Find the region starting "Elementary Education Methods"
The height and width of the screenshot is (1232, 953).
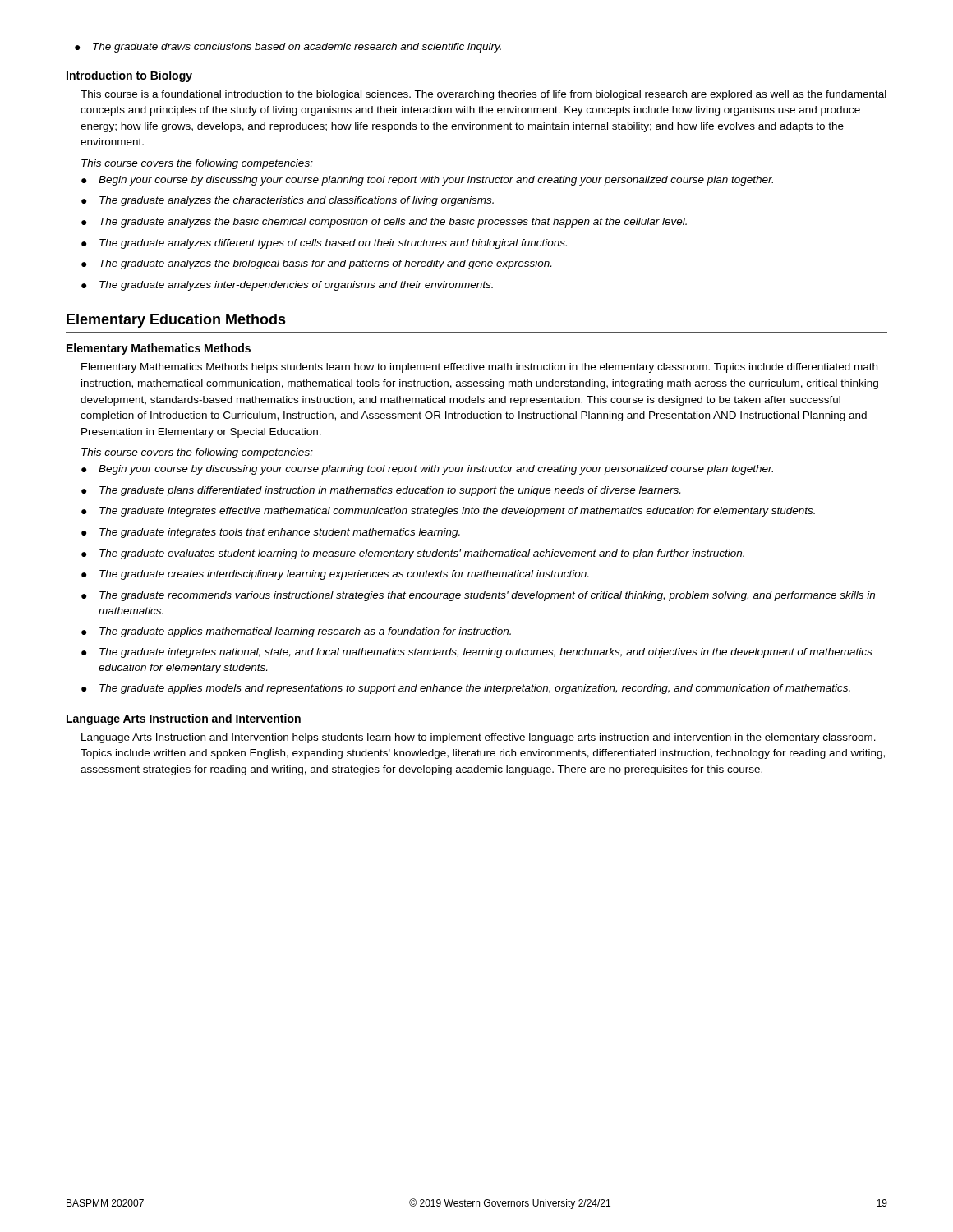[x=176, y=320]
